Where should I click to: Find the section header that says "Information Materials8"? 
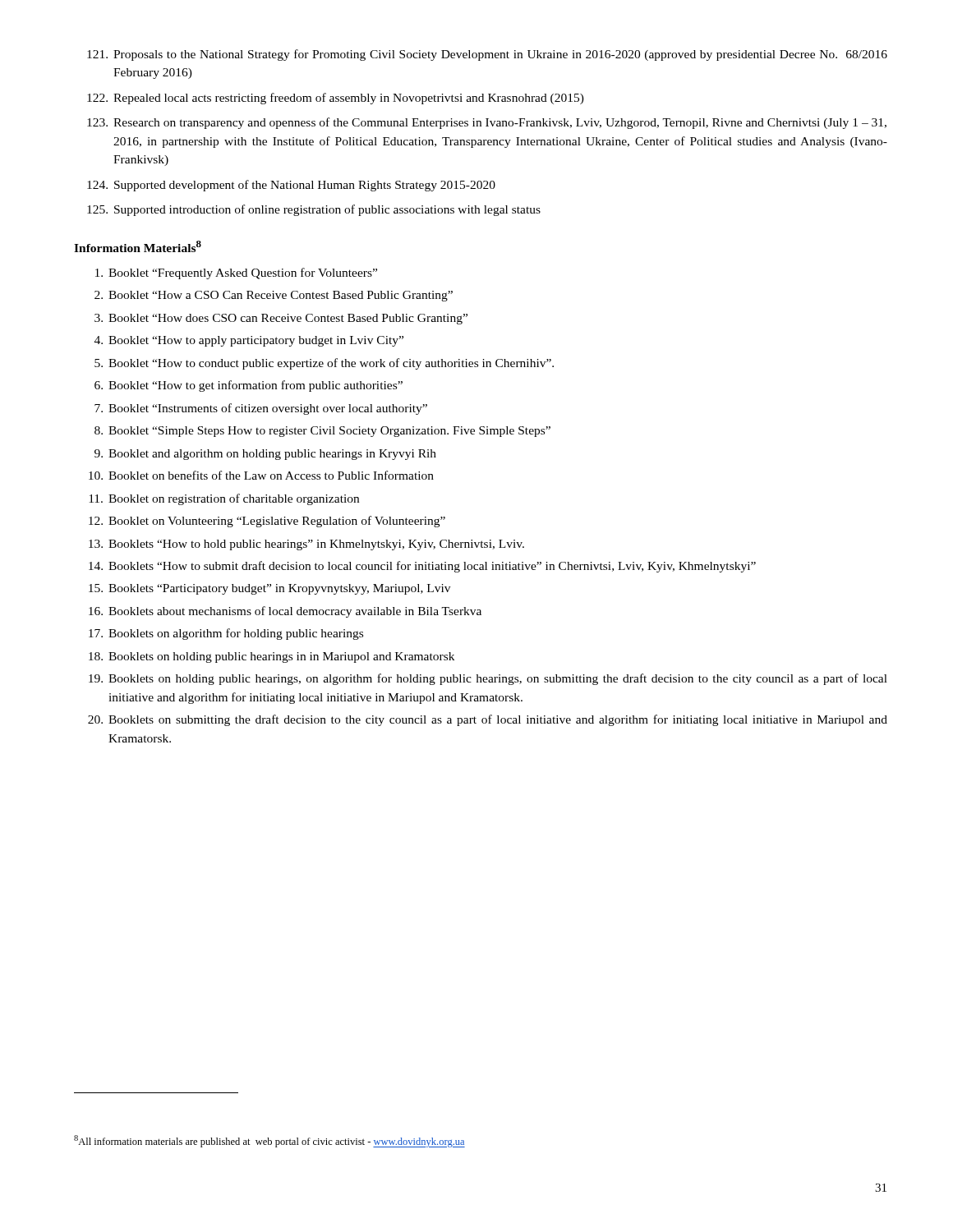point(138,246)
